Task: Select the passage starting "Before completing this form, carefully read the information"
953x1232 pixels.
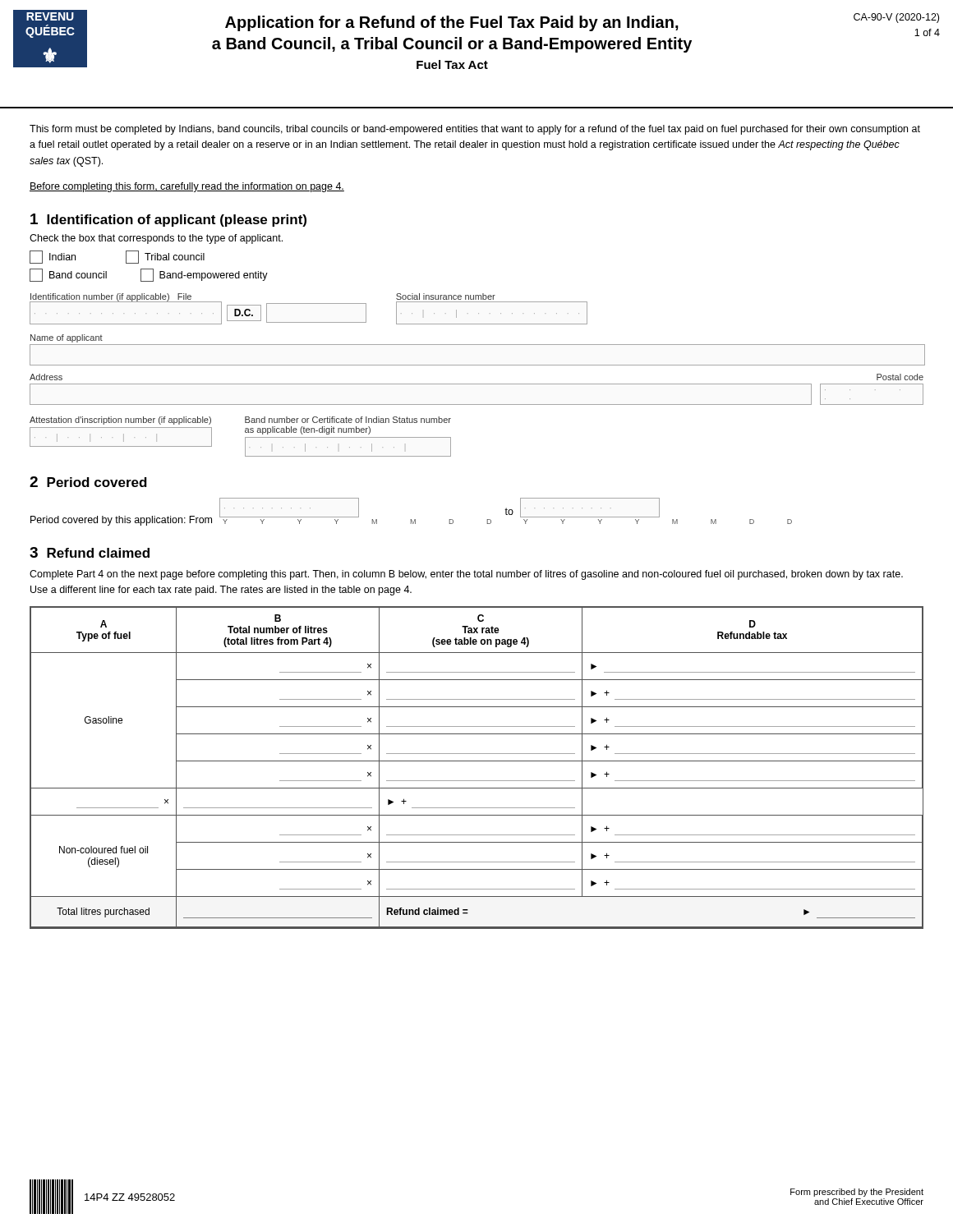Action: click(187, 187)
